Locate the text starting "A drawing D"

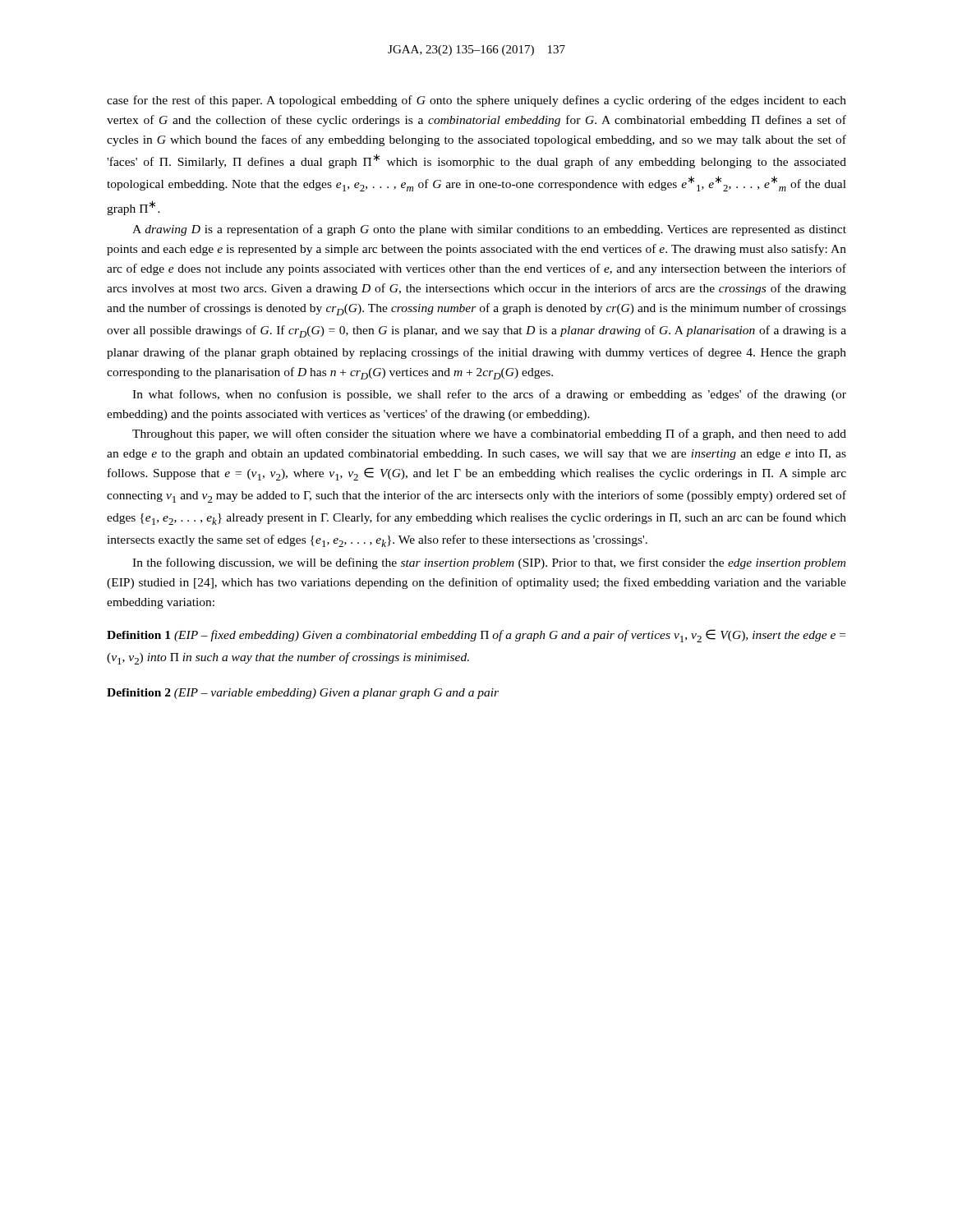476,302
